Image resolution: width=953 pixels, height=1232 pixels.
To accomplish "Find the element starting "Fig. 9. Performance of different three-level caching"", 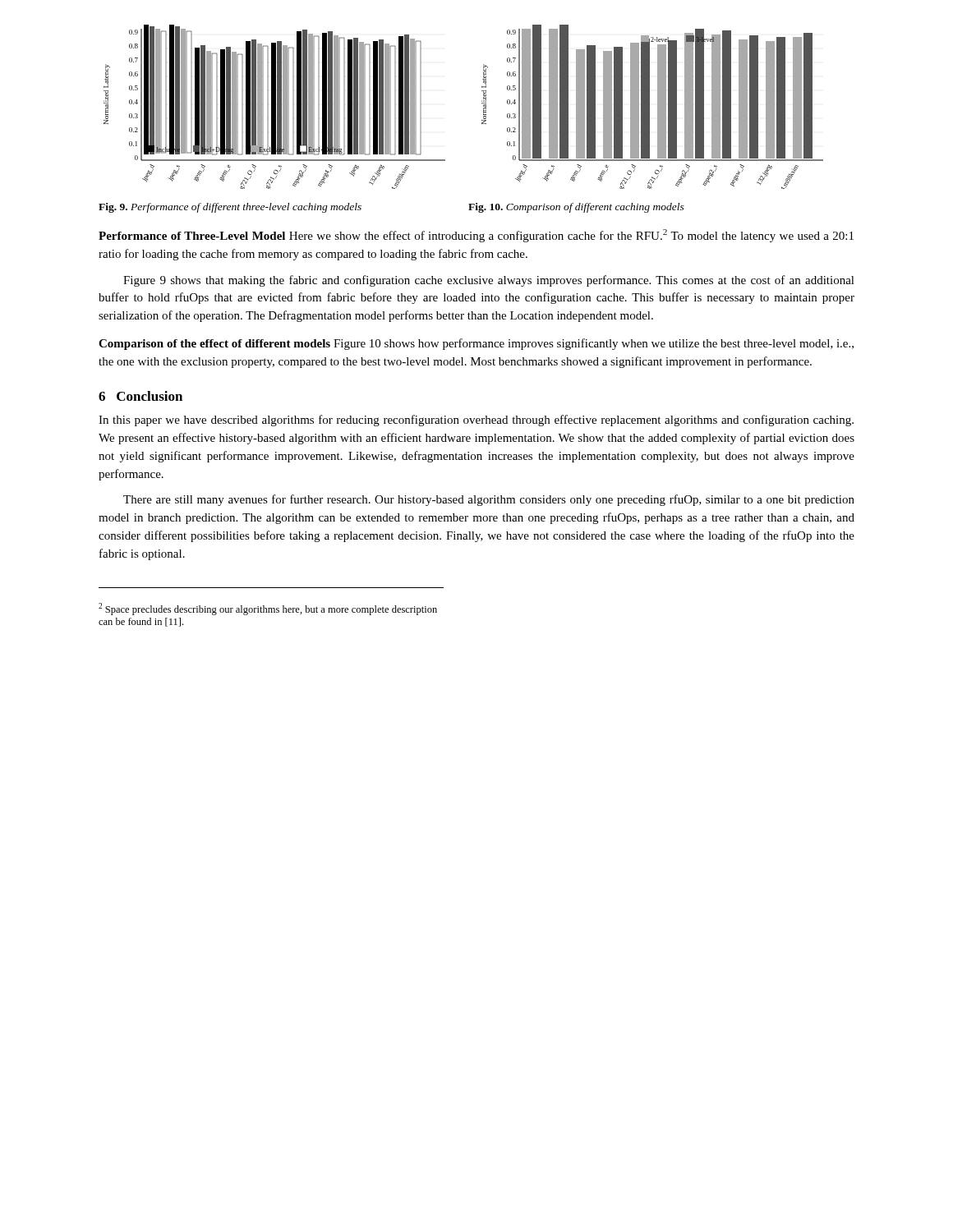I will coord(230,207).
